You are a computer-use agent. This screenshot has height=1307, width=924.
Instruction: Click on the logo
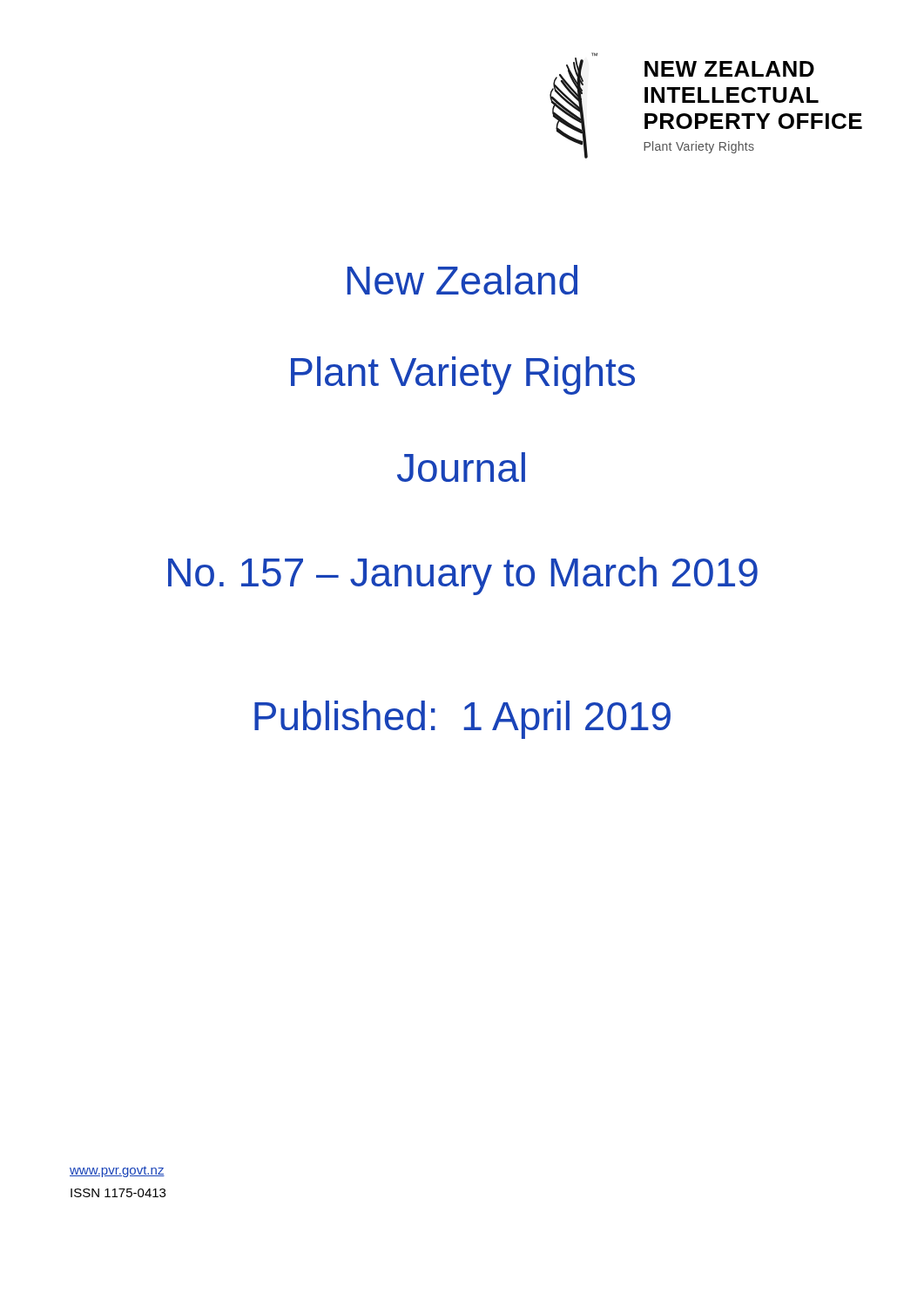(x=701, y=105)
